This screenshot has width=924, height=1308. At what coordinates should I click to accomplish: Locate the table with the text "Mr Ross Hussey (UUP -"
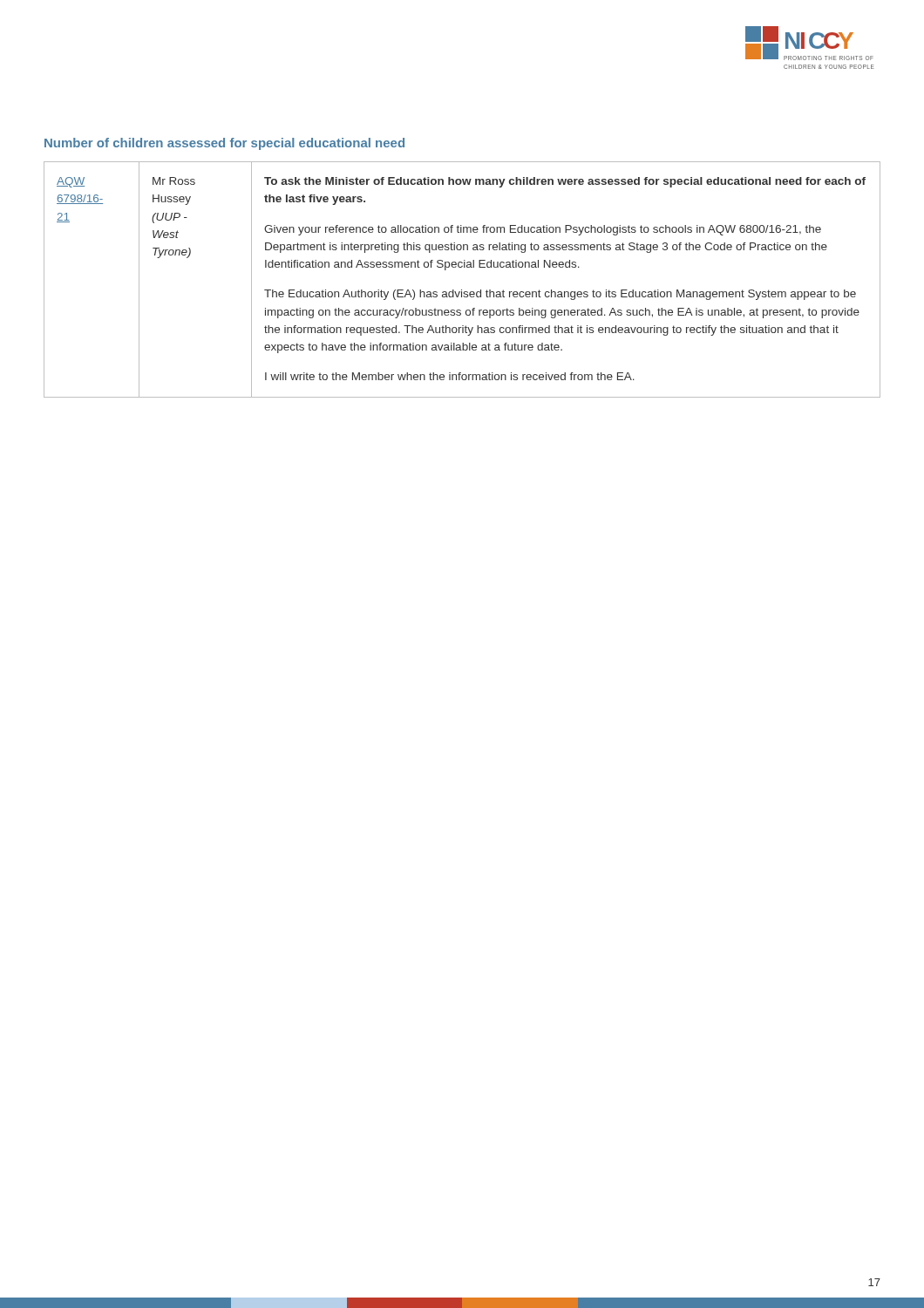[x=462, y=279]
